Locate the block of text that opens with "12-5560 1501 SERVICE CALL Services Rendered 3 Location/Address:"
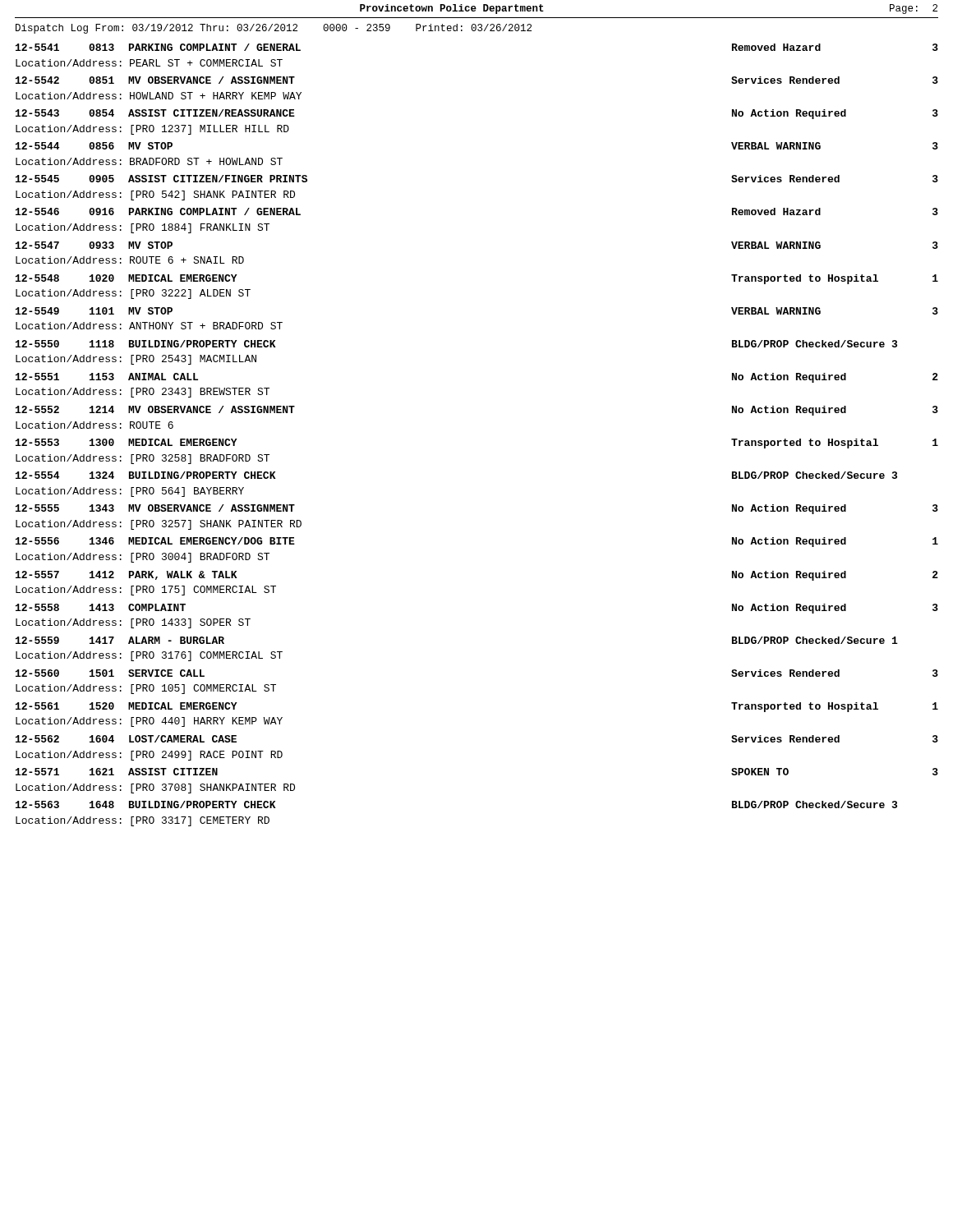 [x=37, y=673]
